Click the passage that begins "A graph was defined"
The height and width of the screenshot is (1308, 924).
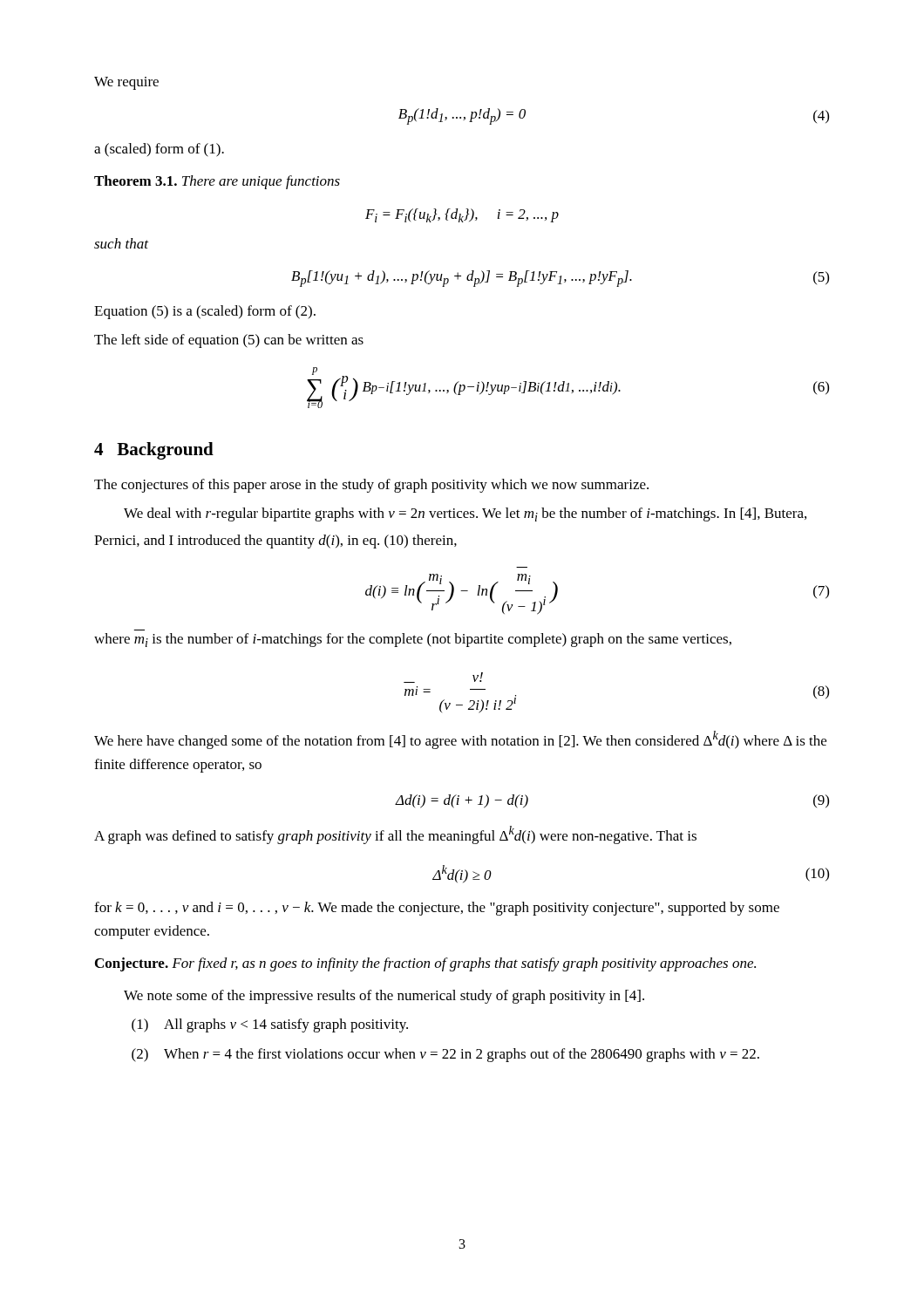tap(462, 834)
